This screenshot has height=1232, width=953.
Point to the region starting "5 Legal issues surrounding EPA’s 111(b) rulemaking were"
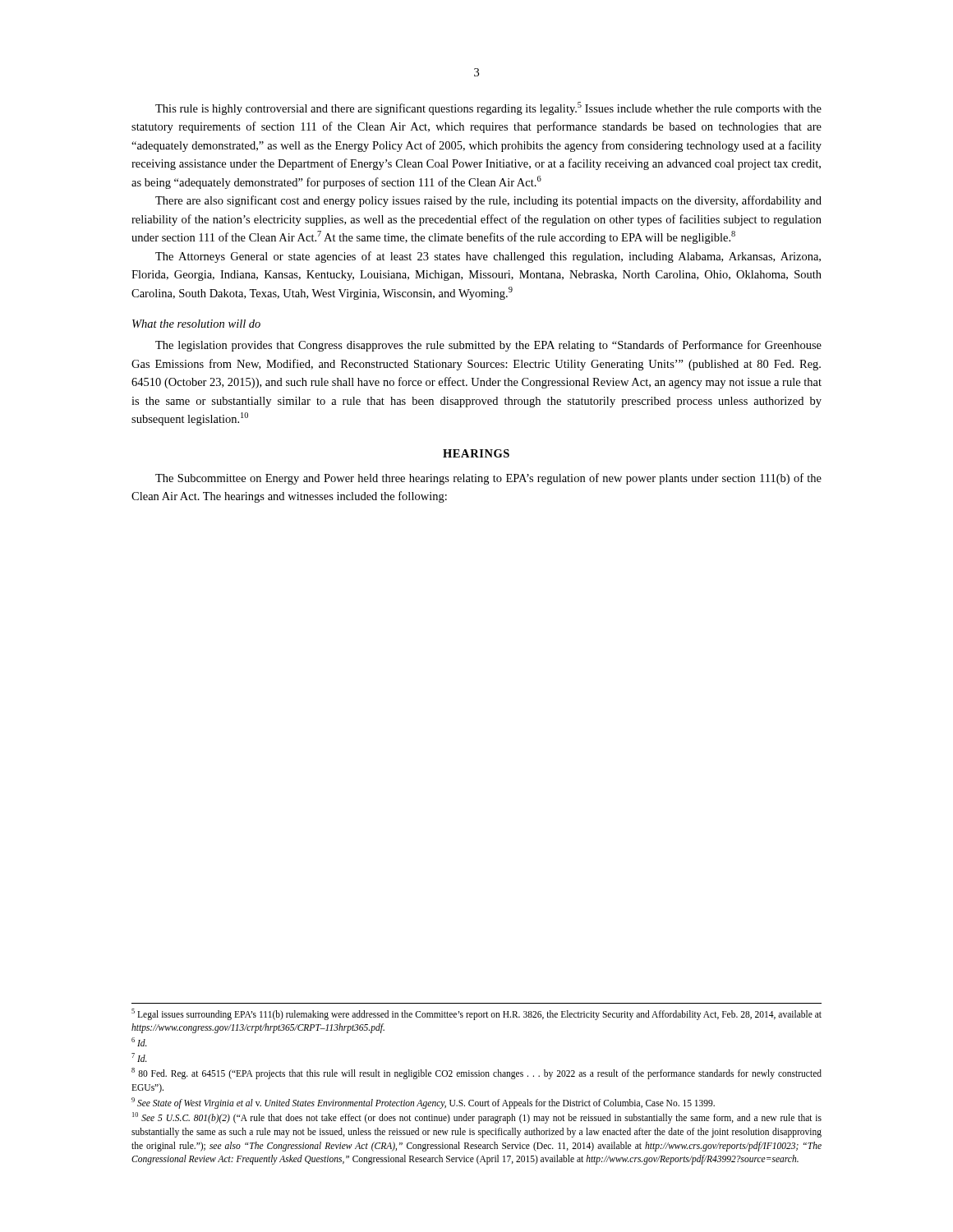[476, 1020]
